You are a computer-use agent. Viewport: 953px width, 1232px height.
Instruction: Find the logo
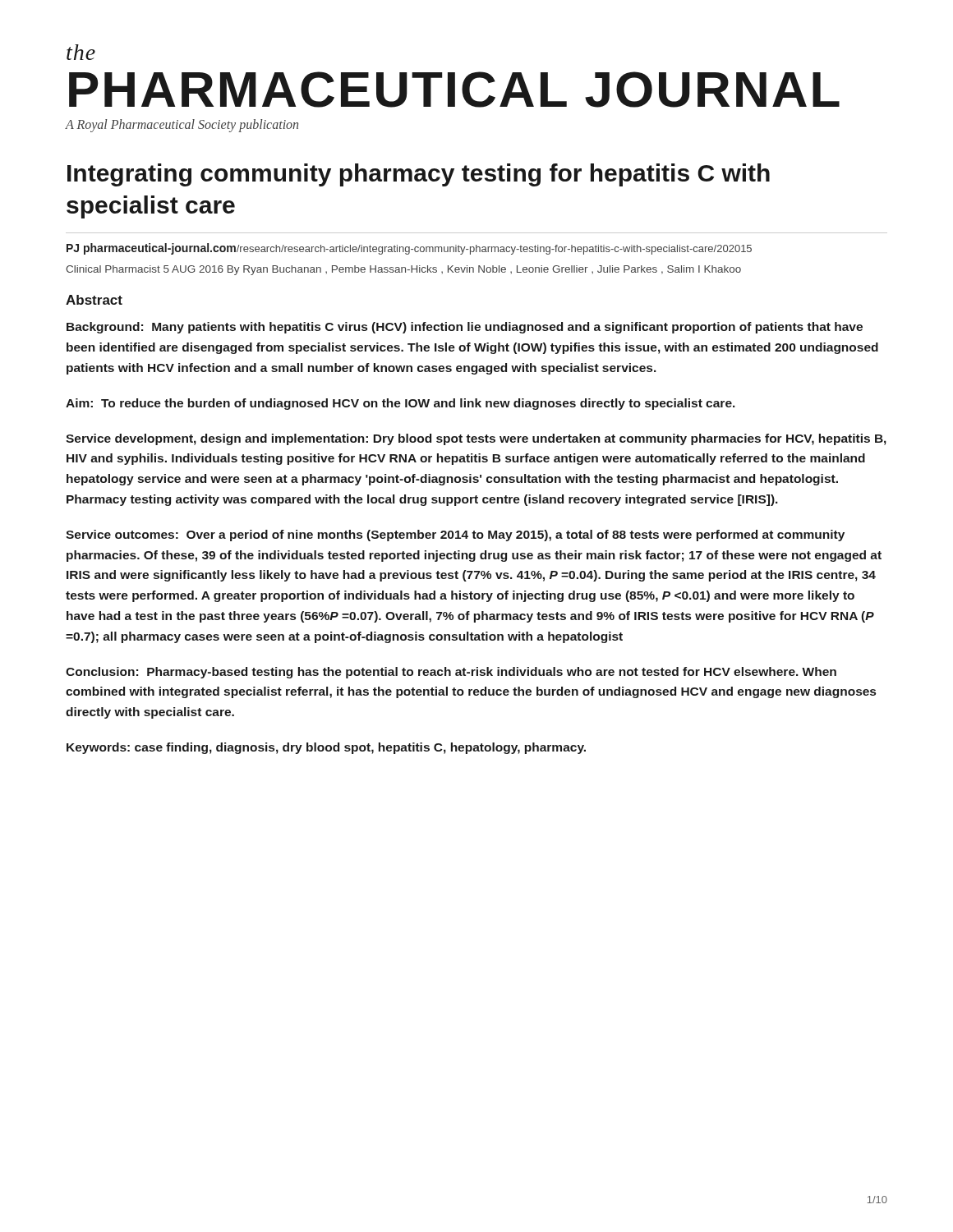click(x=476, y=86)
